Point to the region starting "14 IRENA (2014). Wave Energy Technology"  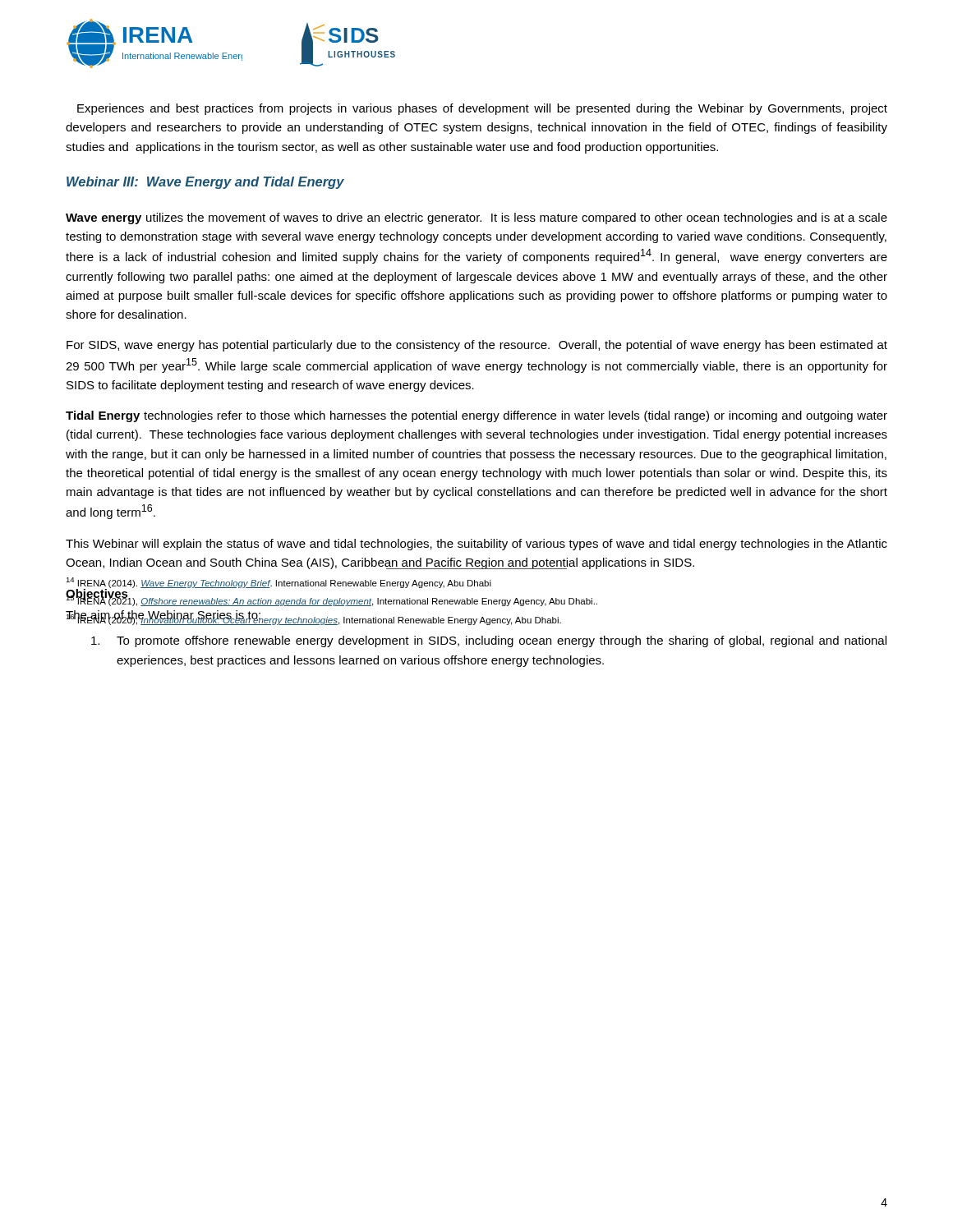[x=279, y=581]
